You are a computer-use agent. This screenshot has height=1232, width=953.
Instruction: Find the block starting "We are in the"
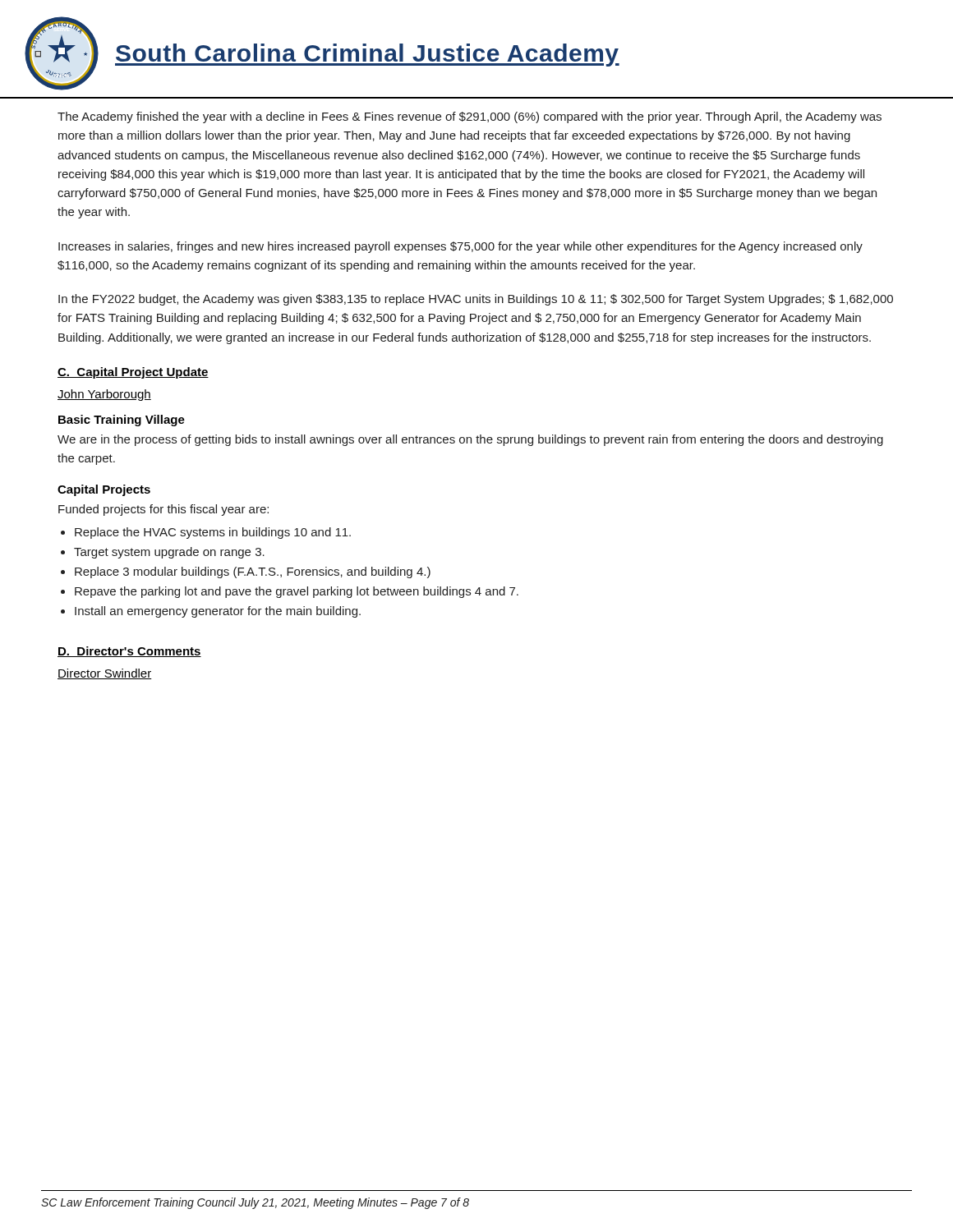pyautogui.click(x=470, y=448)
